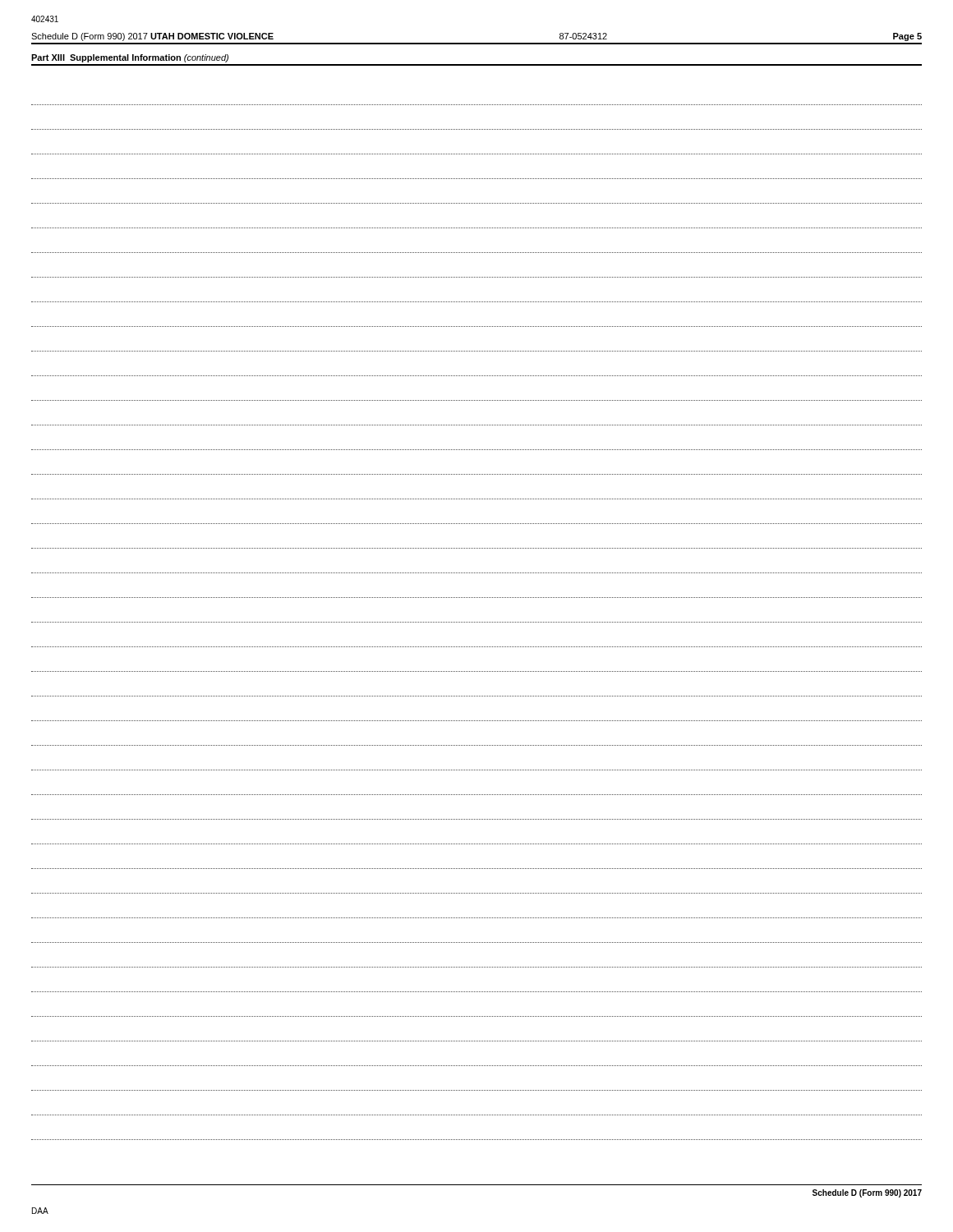Click where it says "Part XIII Supplemental Information (continued)"
Image resolution: width=953 pixels, height=1232 pixels.
click(x=476, y=59)
